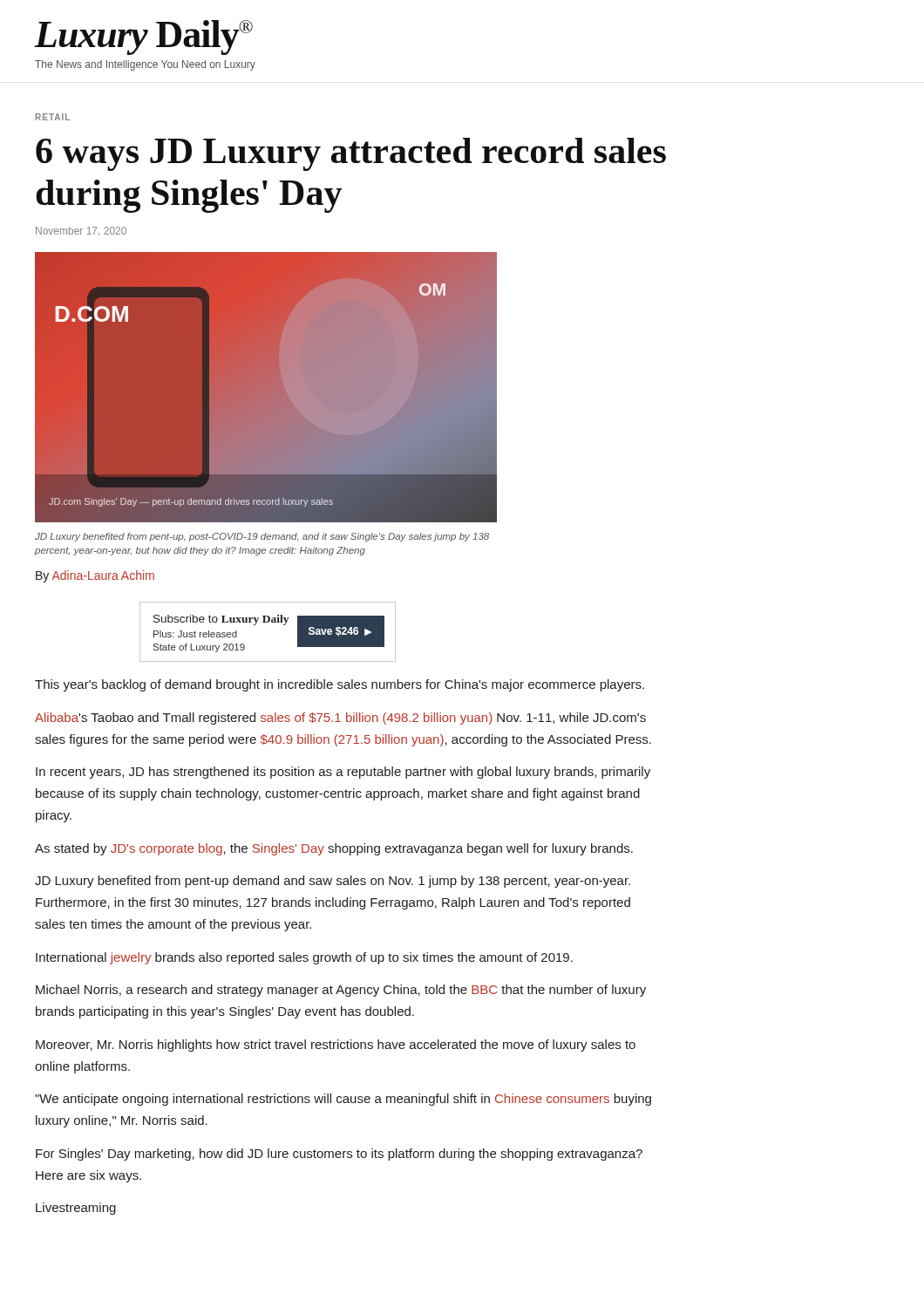Navigate to the element starting "JD Luxury benefited from pent-up demand"

(x=333, y=902)
